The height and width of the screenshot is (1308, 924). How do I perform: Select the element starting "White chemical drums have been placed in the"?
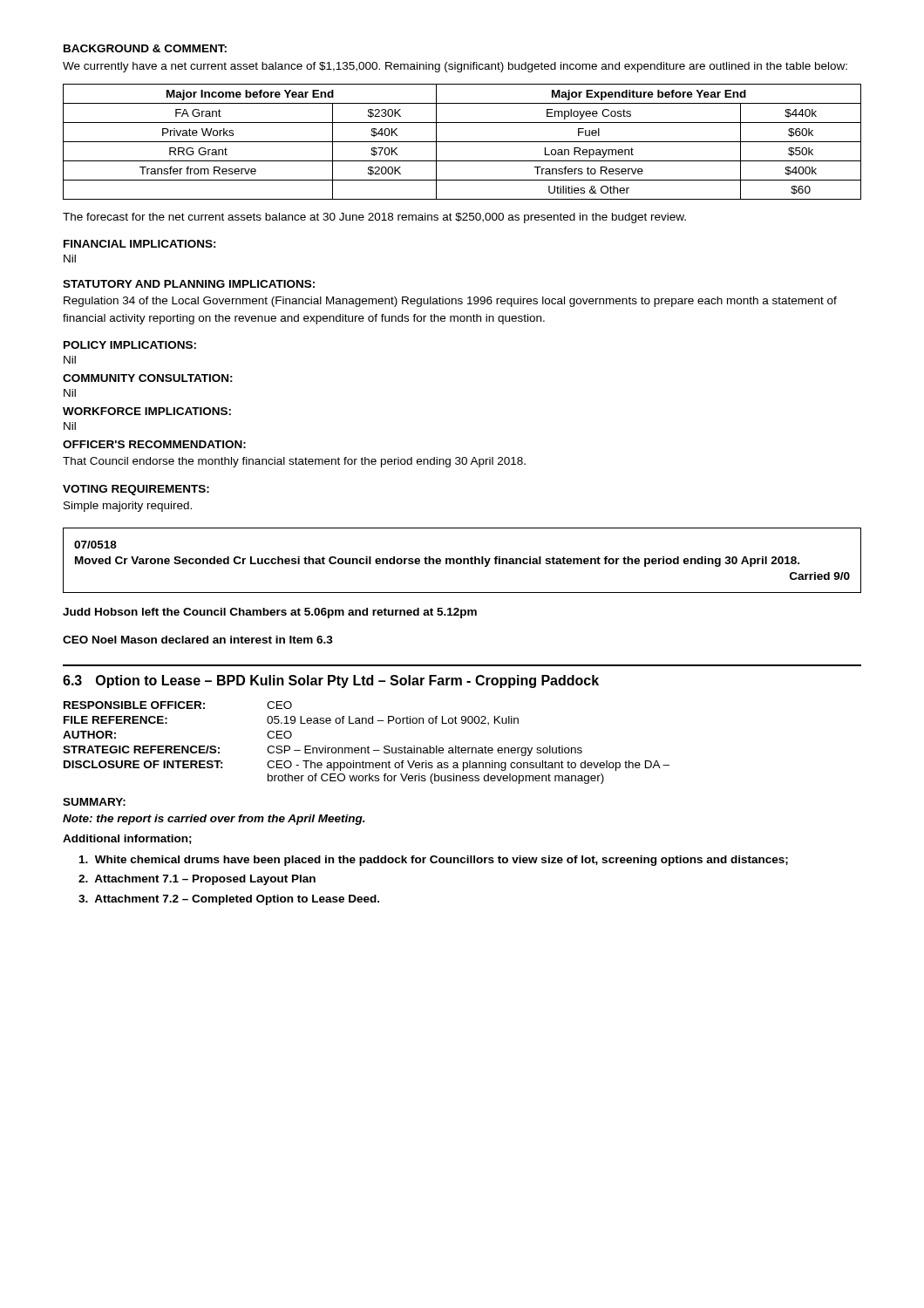click(434, 859)
